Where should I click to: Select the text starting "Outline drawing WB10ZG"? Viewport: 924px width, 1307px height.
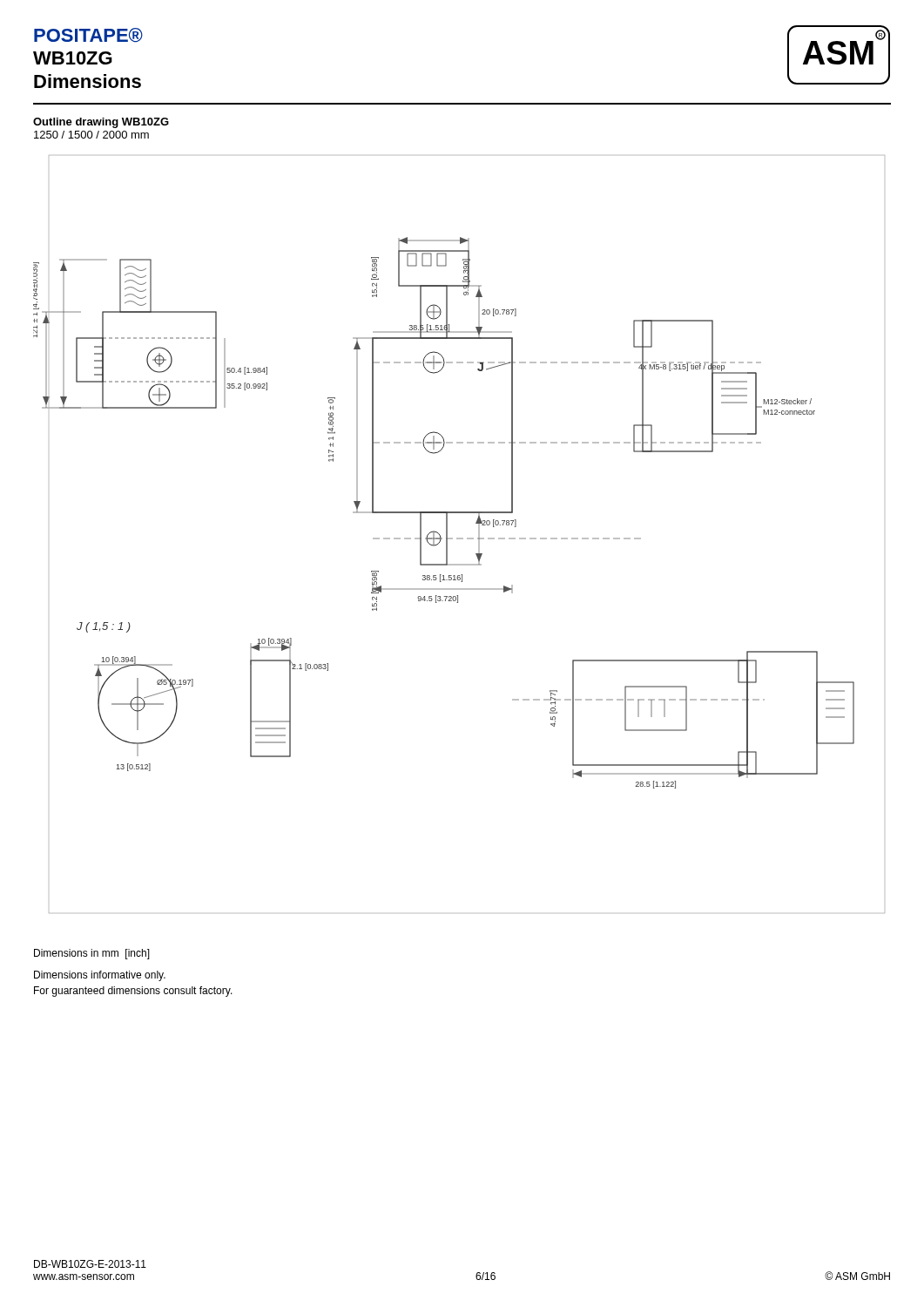[x=101, y=128]
